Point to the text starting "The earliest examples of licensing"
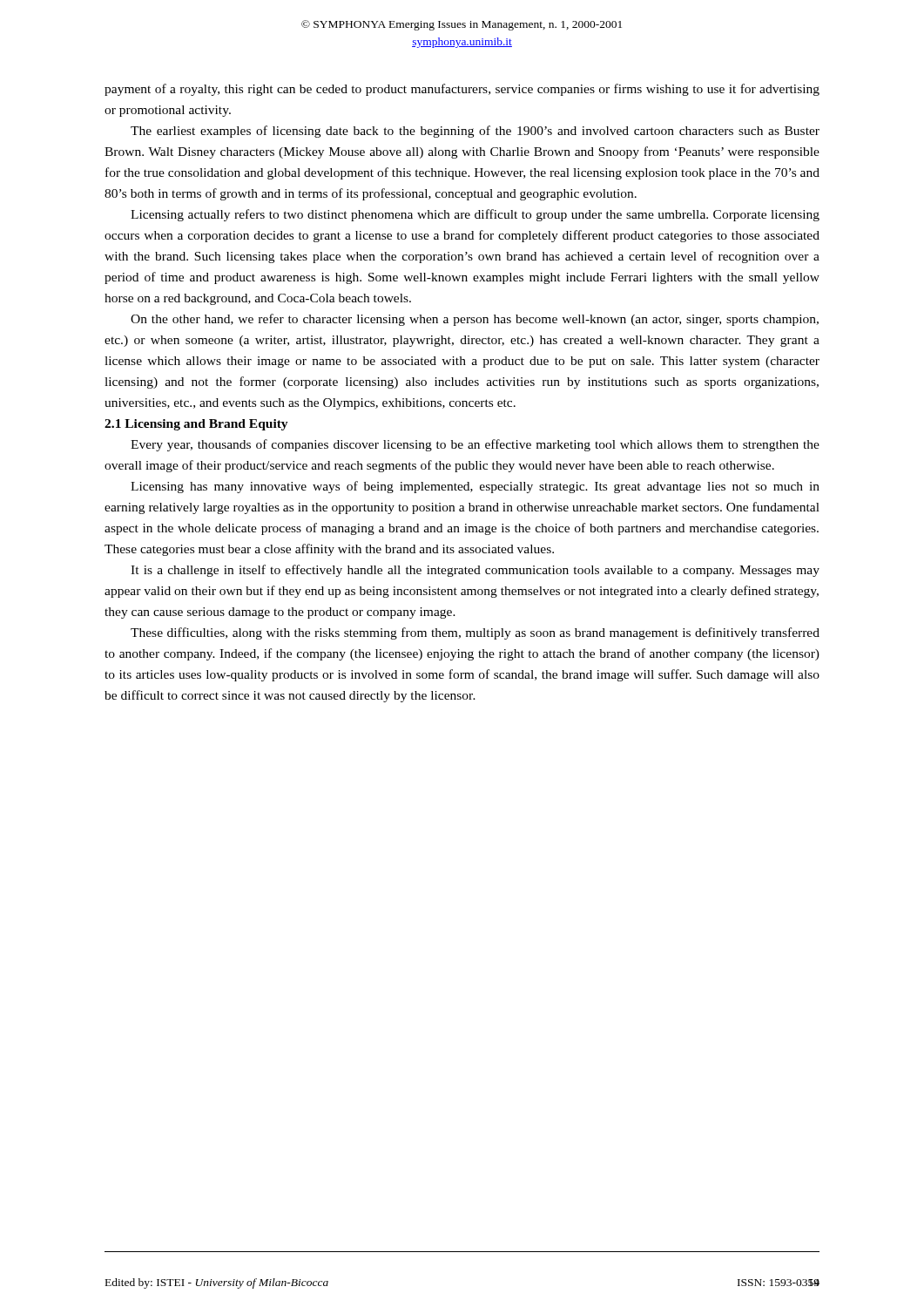Viewport: 924px width, 1307px height. tap(462, 162)
